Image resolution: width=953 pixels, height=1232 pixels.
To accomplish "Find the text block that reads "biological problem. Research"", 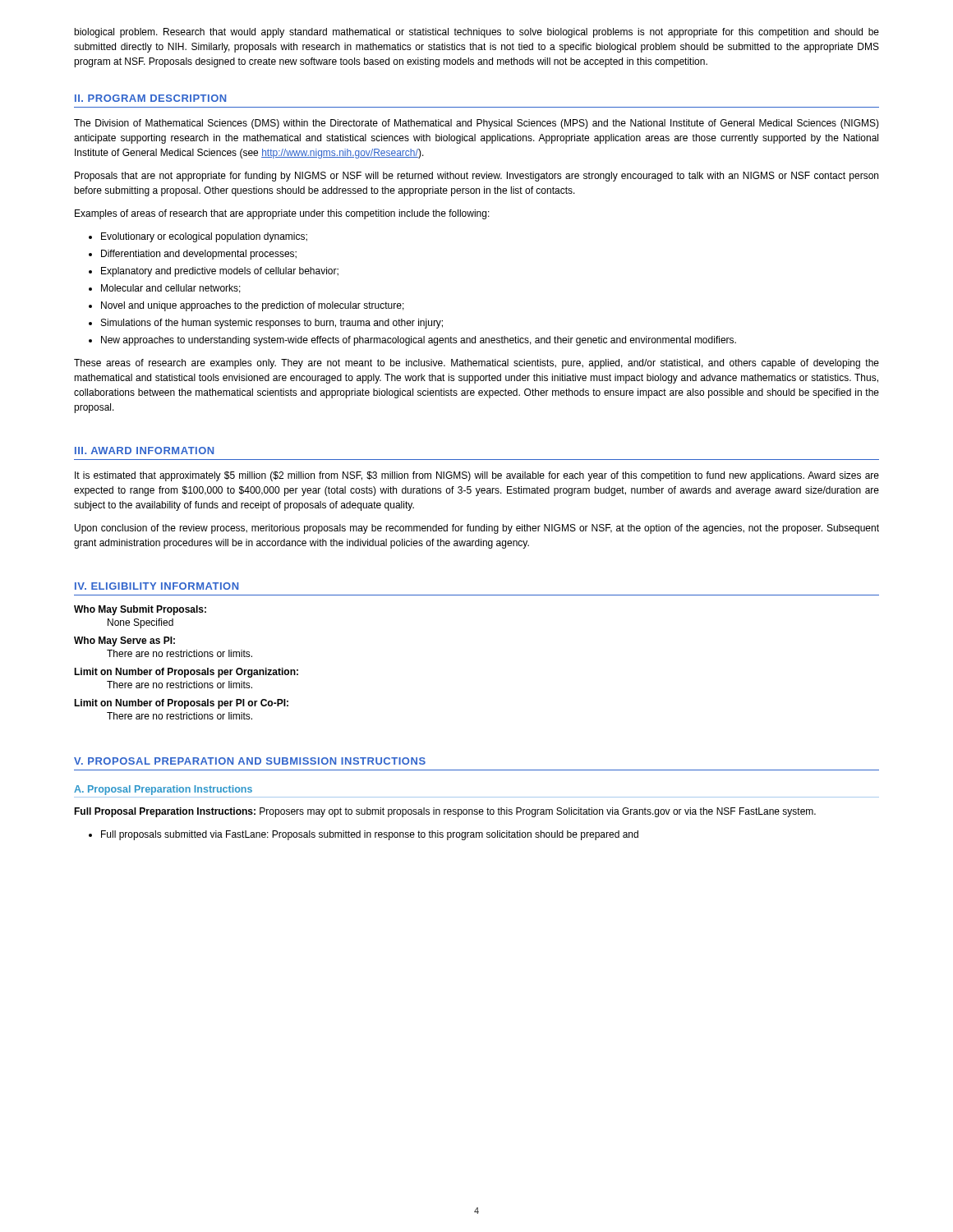I will point(476,47).
